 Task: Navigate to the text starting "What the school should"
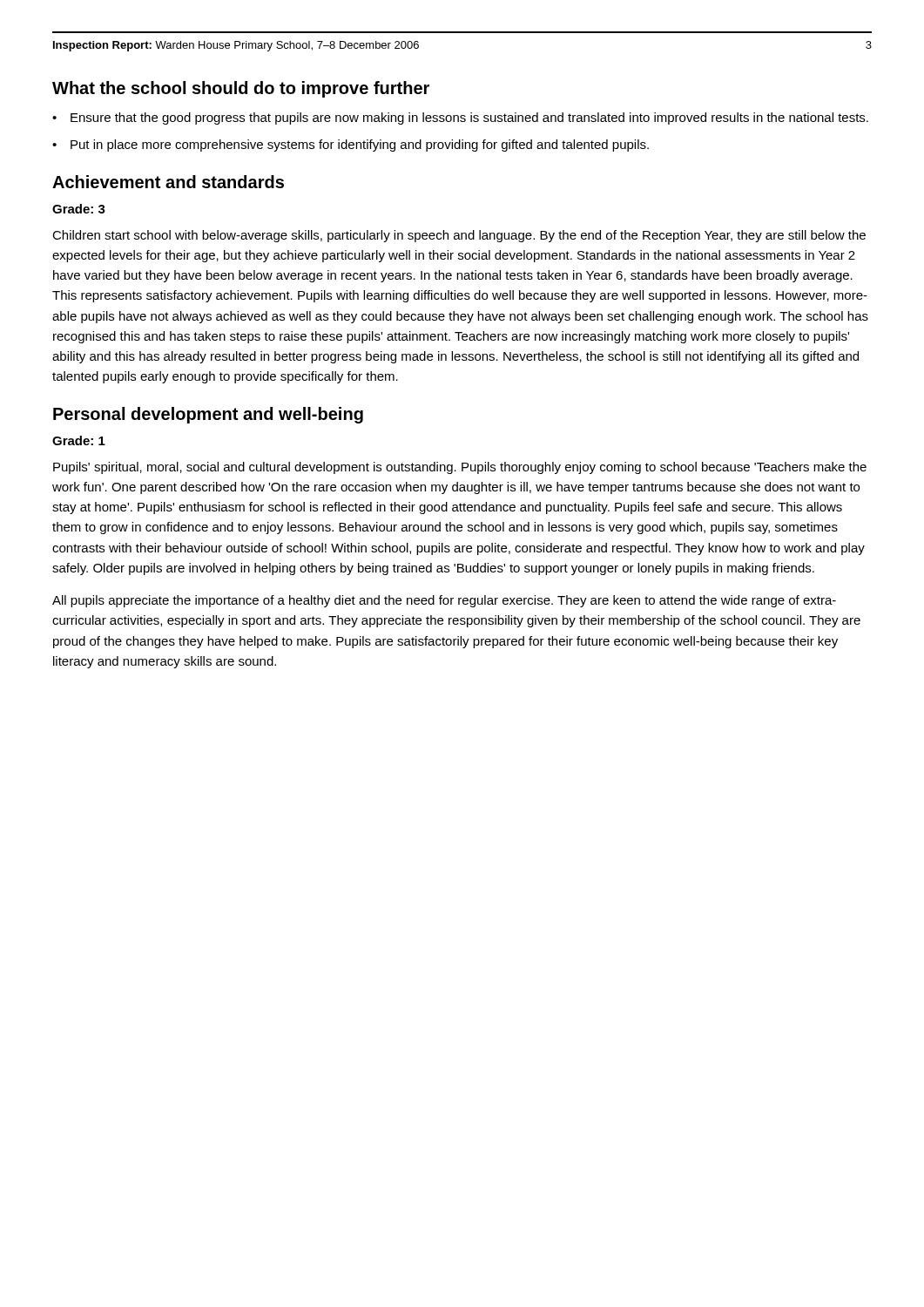[x=241, y=88]
